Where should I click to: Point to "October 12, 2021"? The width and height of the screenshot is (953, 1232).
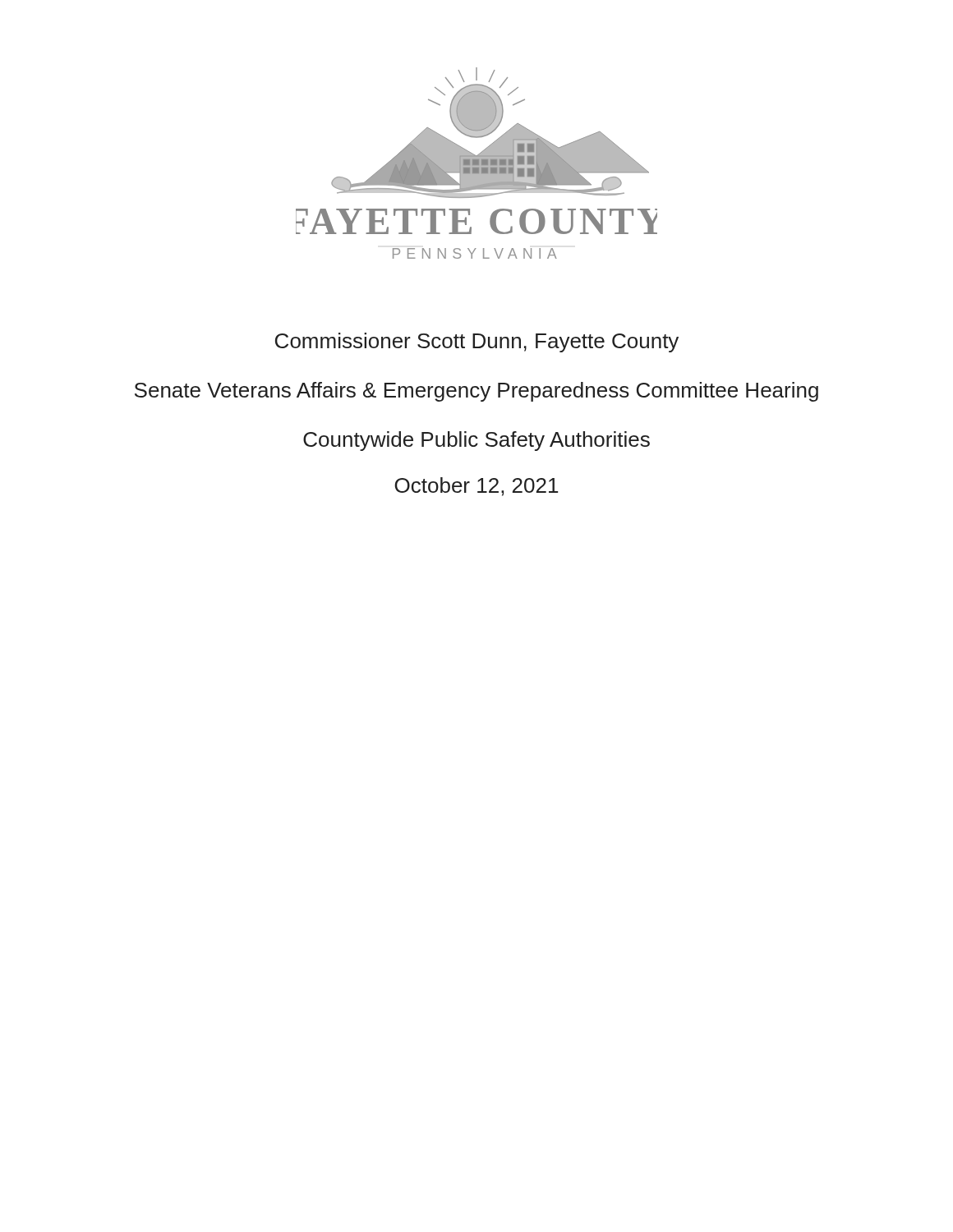[476, 485]
